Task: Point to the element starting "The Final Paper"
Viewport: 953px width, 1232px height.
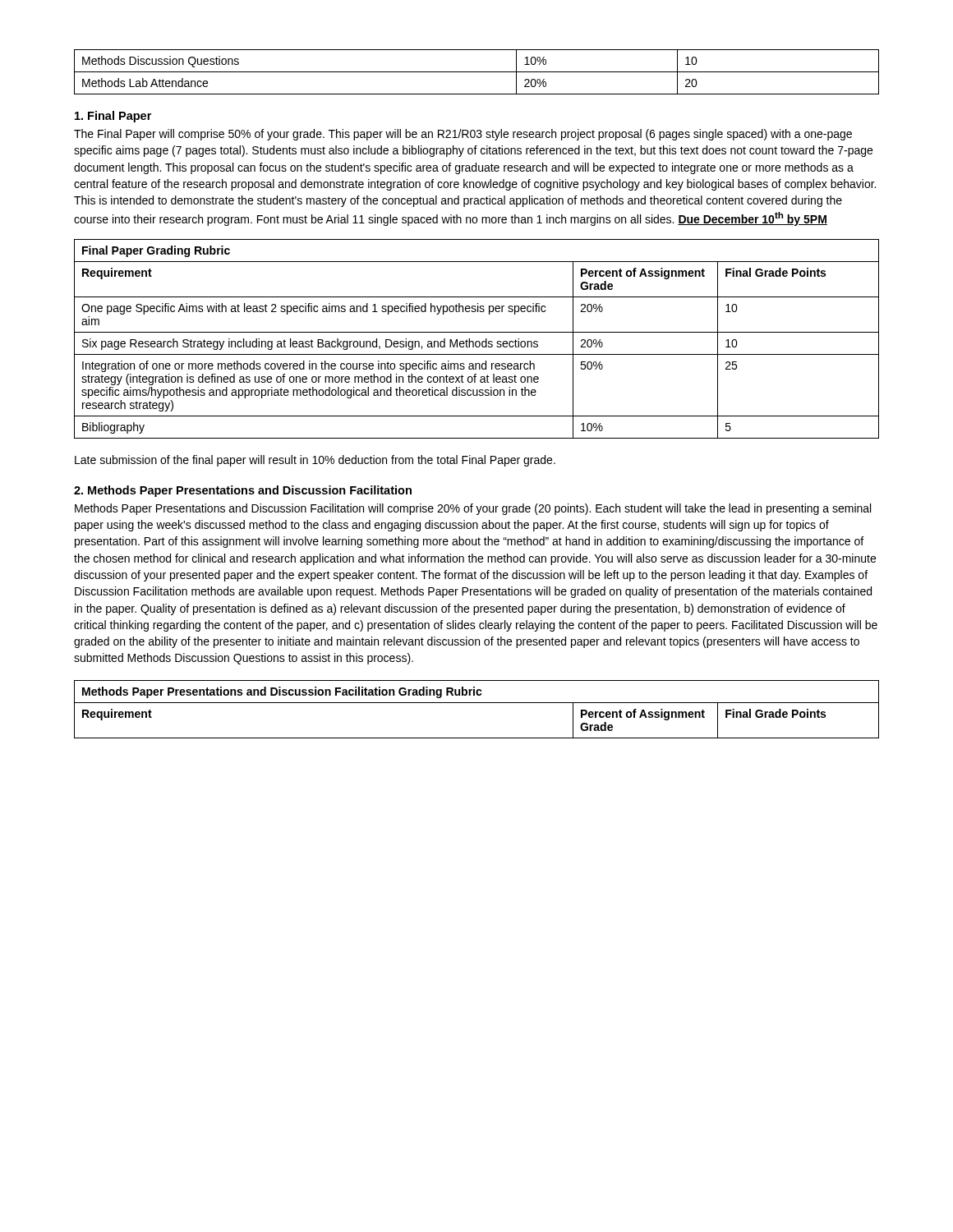Action: 475,177
